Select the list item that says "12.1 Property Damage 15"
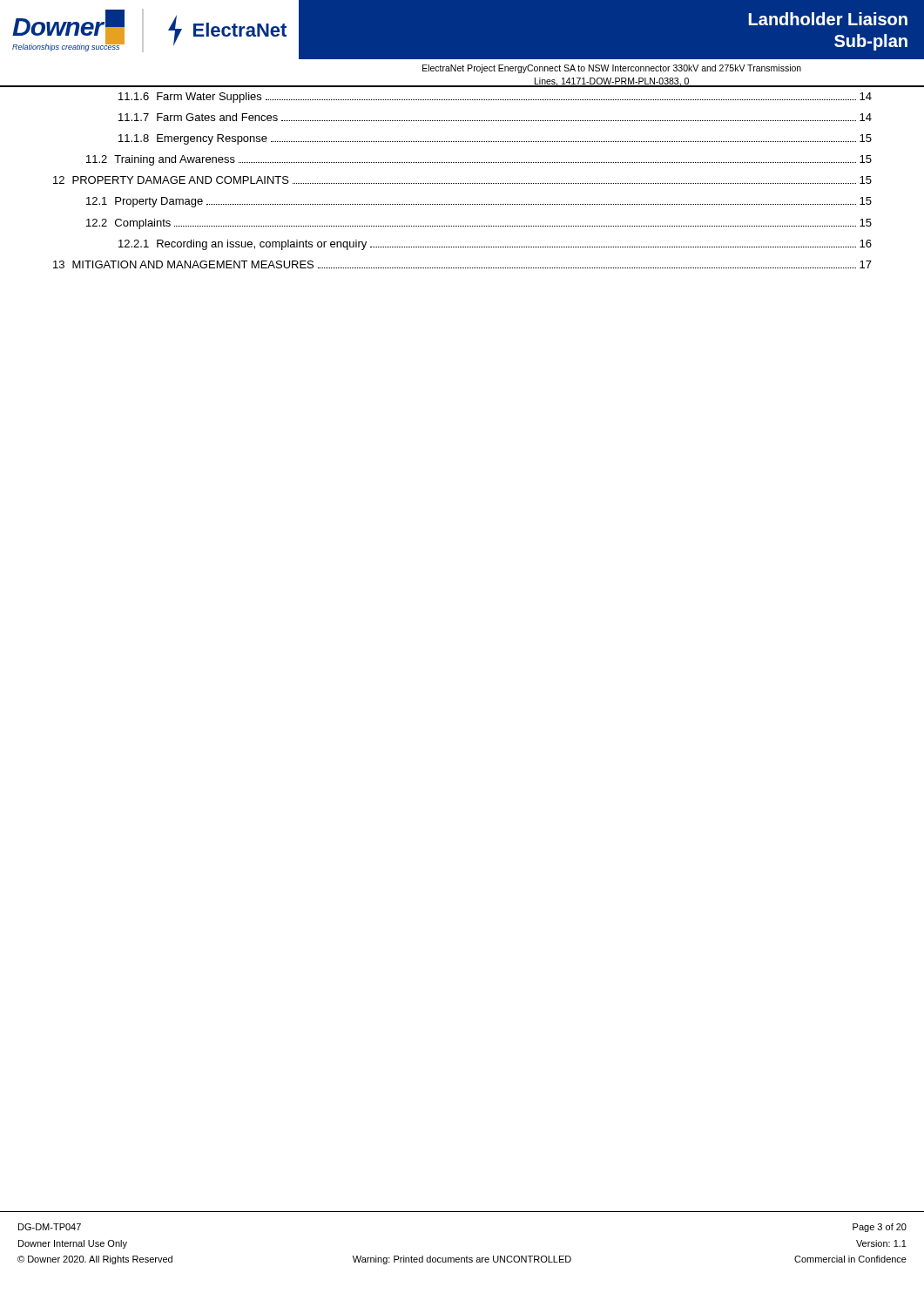 (479, 202)
